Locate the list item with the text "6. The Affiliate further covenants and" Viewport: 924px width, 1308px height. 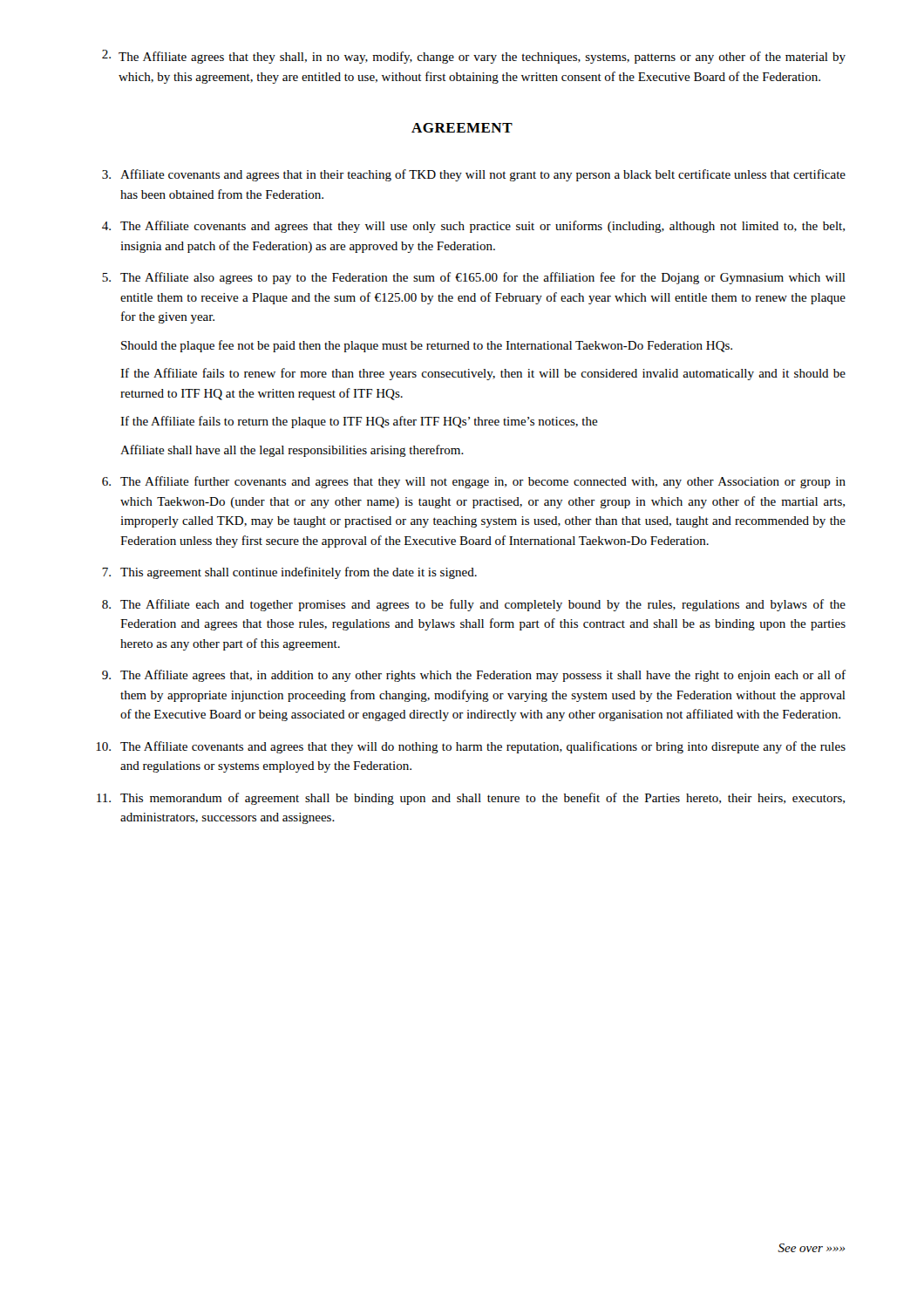(x=462, y=511)
